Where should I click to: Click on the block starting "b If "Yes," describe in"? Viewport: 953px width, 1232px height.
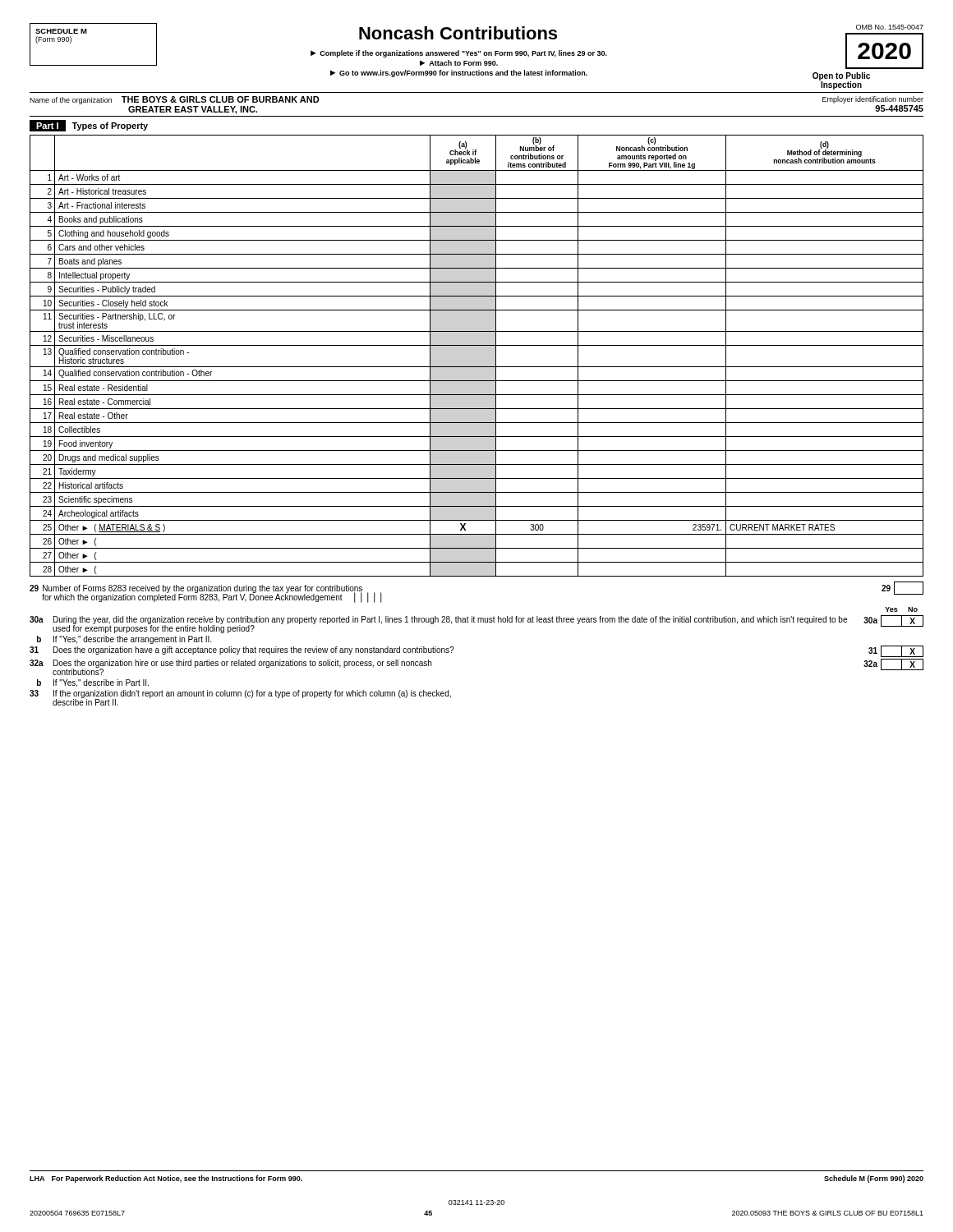pos(89,683)
